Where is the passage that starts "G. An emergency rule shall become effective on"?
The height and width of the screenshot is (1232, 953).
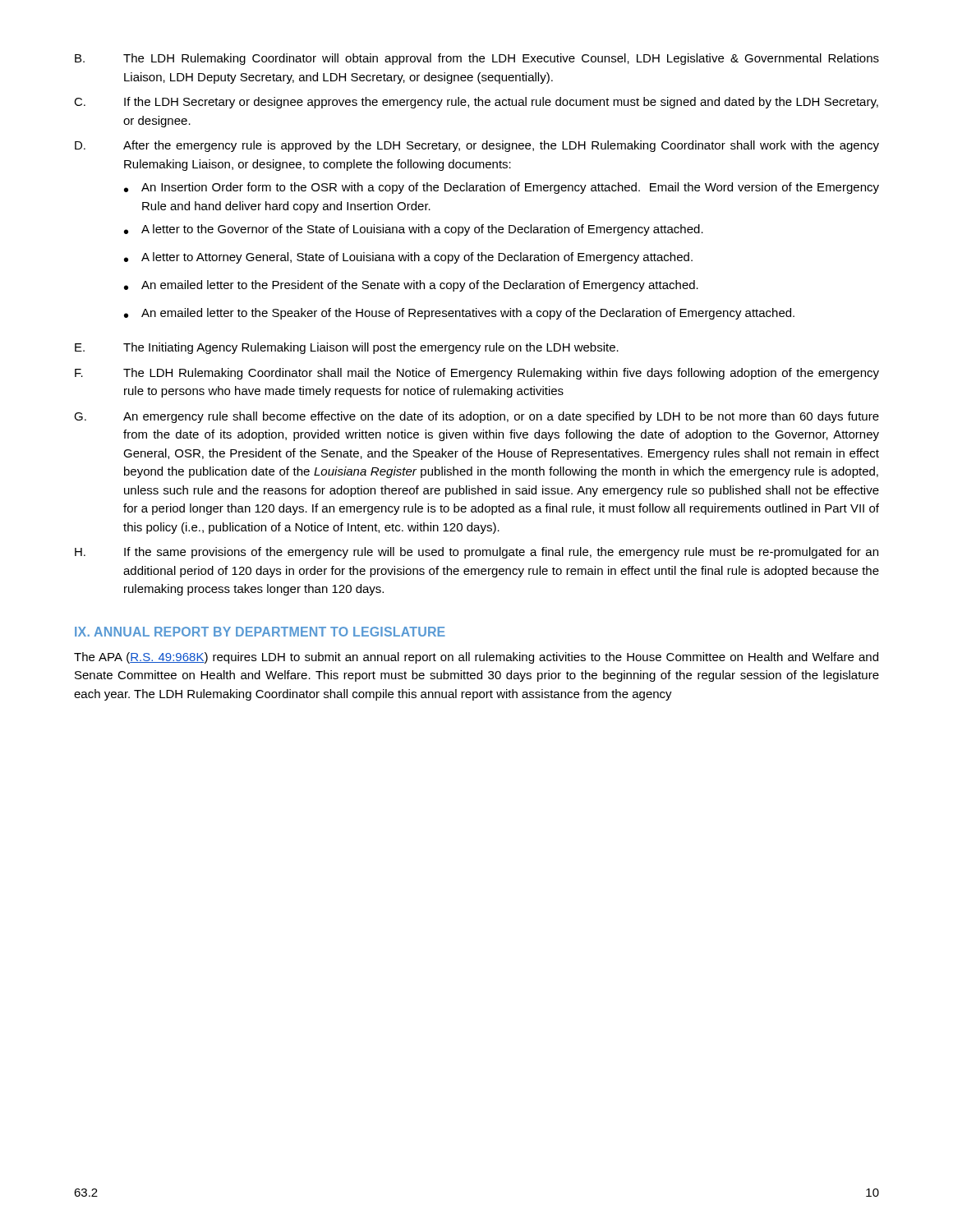476,472
